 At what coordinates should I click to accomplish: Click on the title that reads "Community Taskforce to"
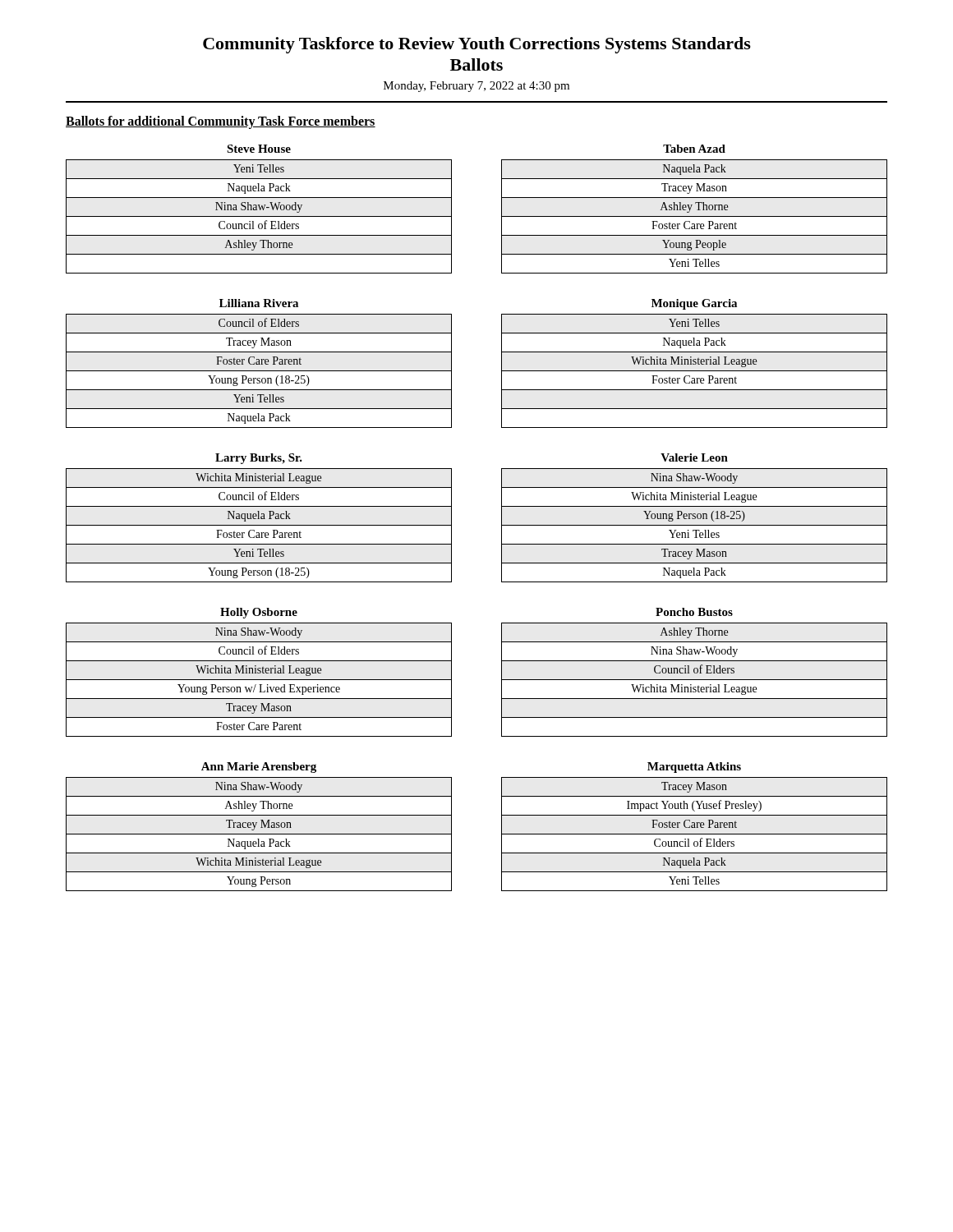pyautogui.click(x=476, y=54)
